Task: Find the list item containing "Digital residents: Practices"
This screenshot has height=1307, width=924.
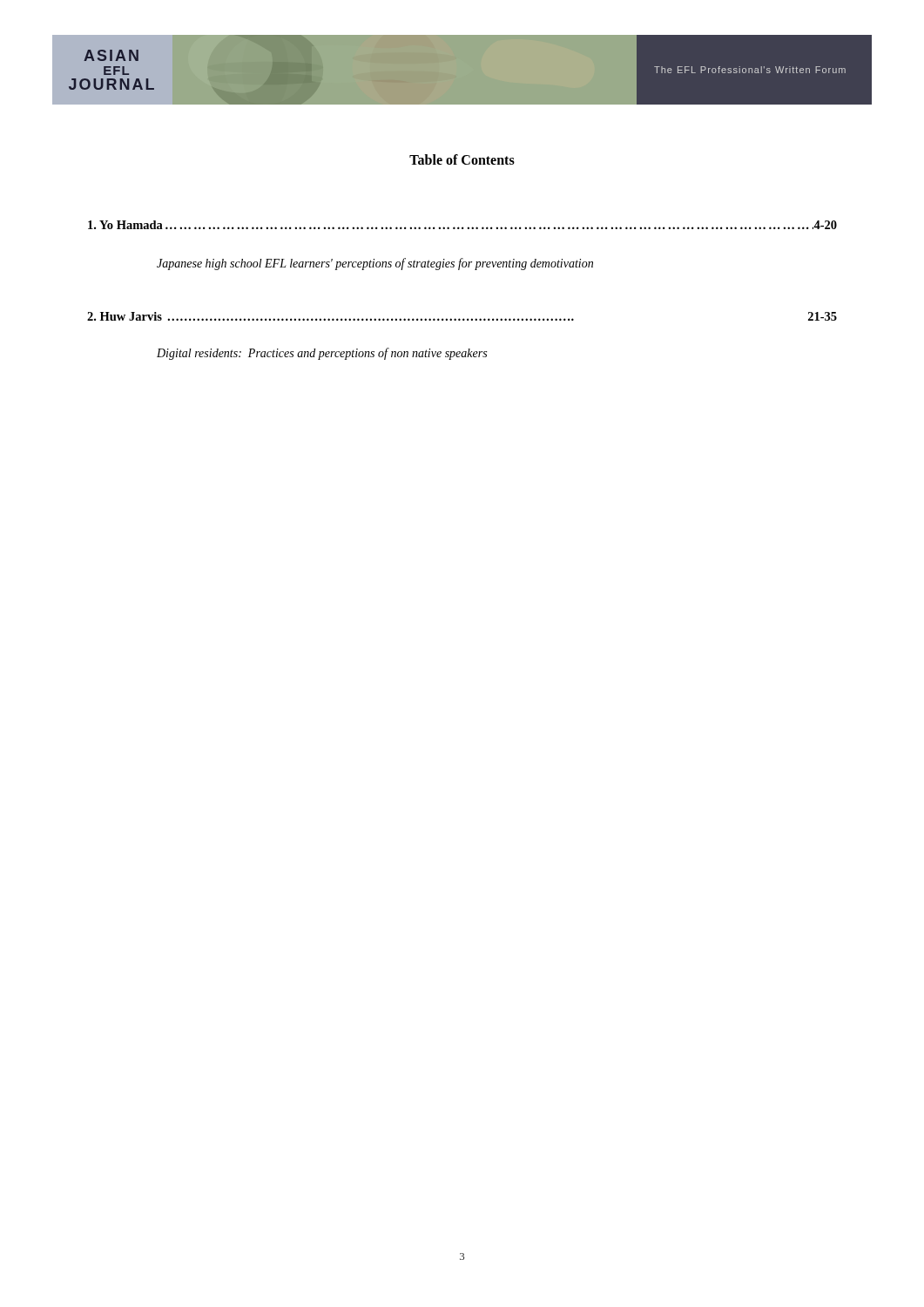Action: [x=322, y=353]
